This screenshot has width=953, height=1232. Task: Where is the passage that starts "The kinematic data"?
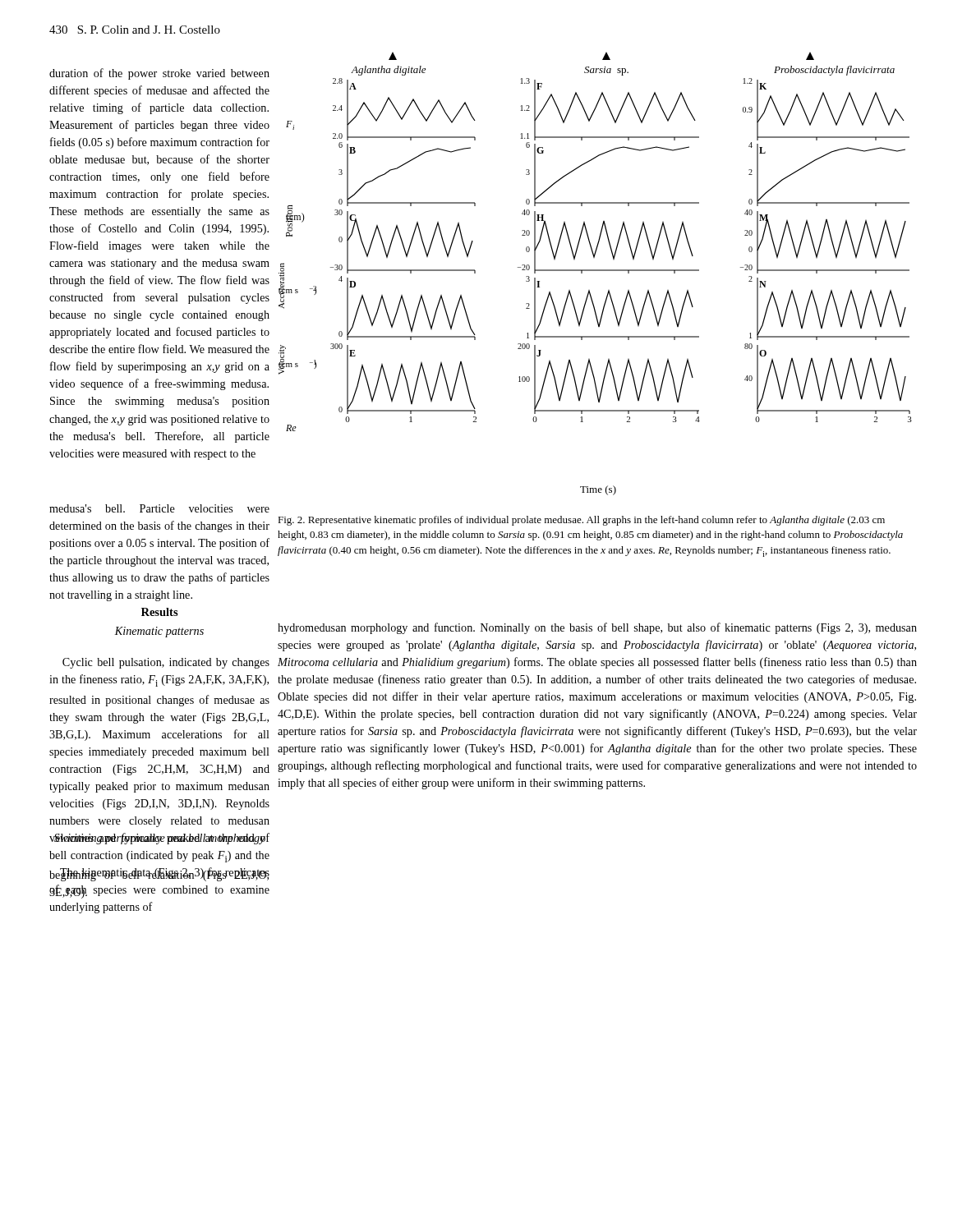[x=159, y=890]
